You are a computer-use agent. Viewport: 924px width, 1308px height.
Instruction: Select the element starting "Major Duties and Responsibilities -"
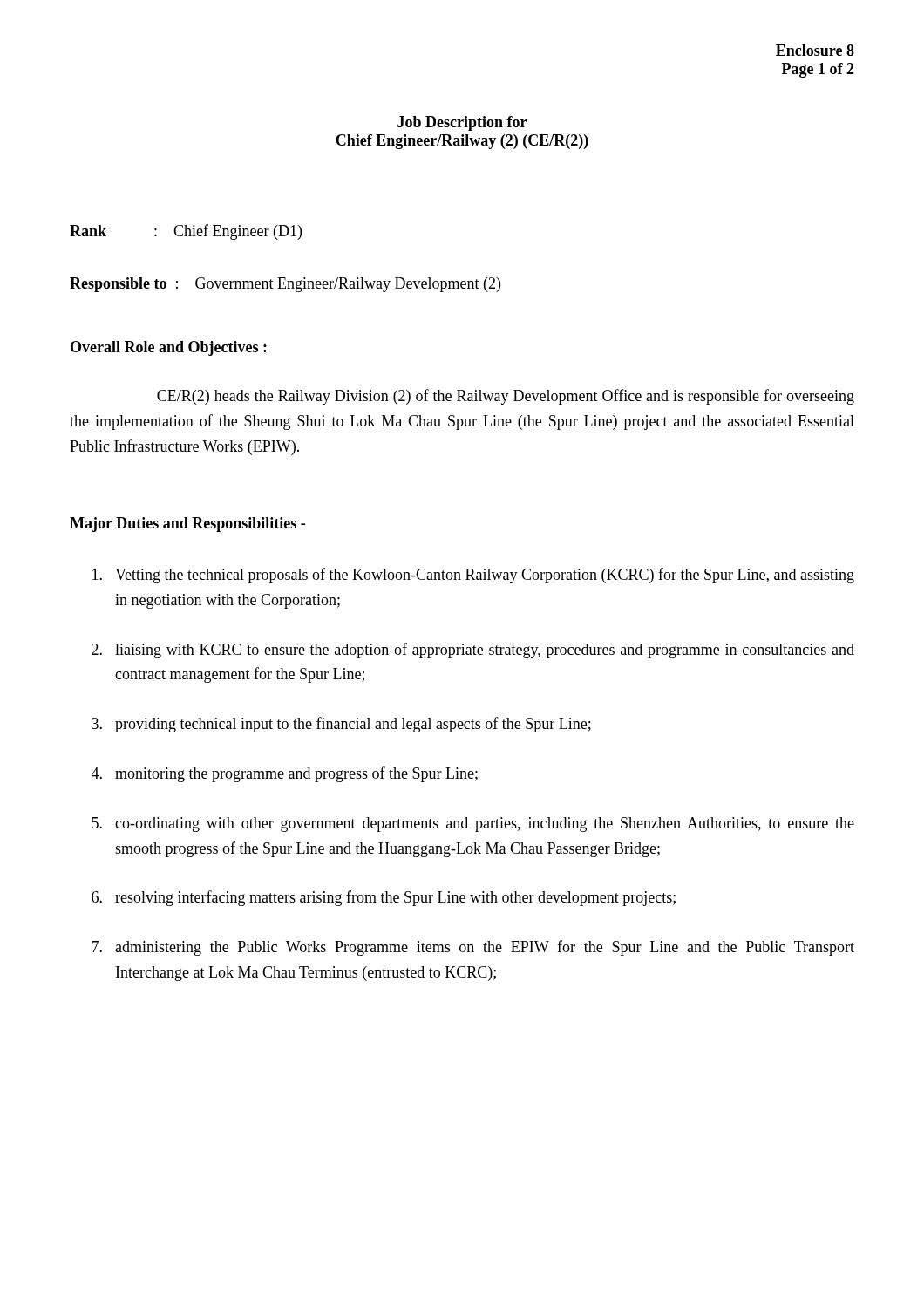pos(188,523)
